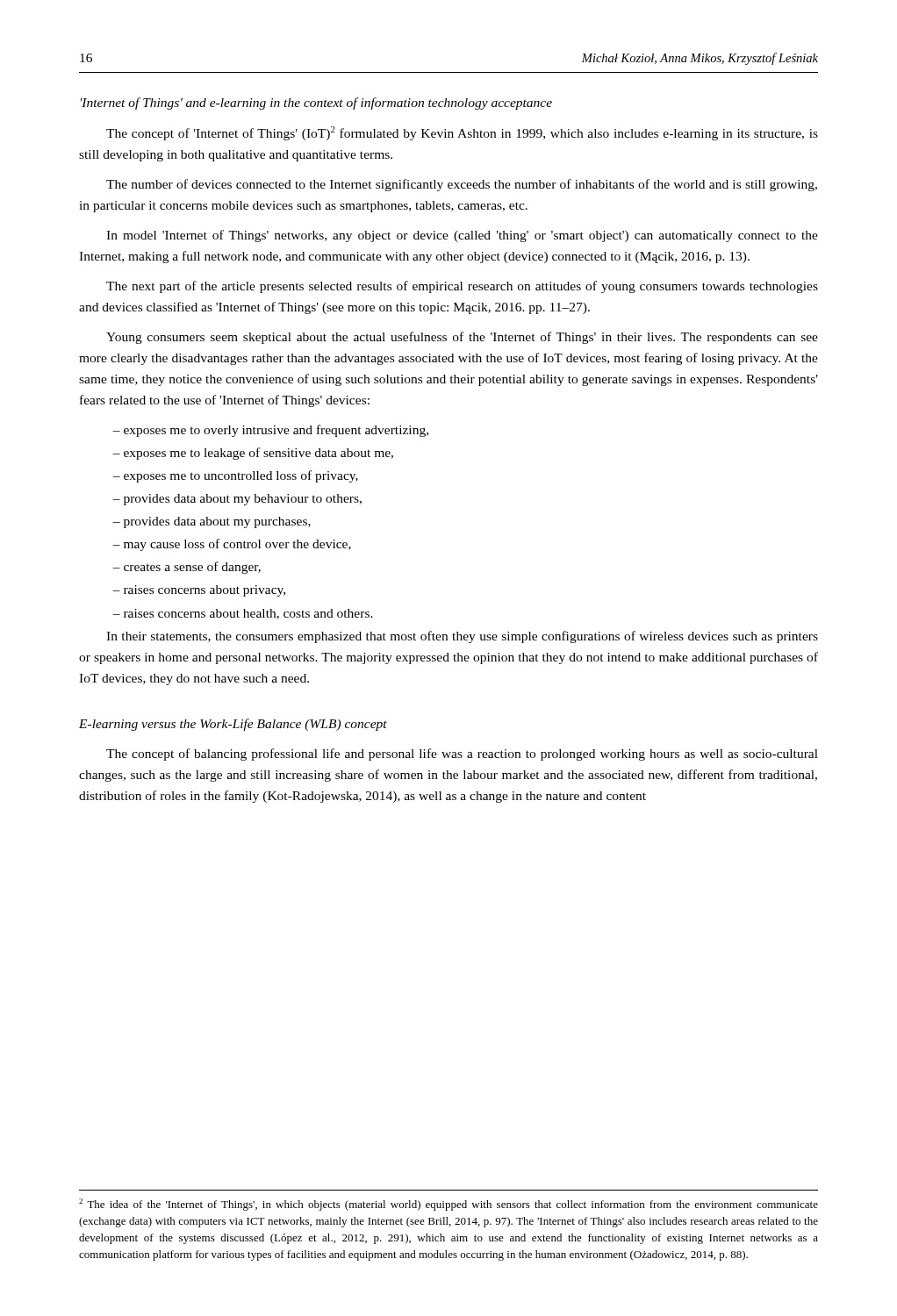
Task: Navigate to the block starting "The number of devices connected"
Action: point(448,195)
